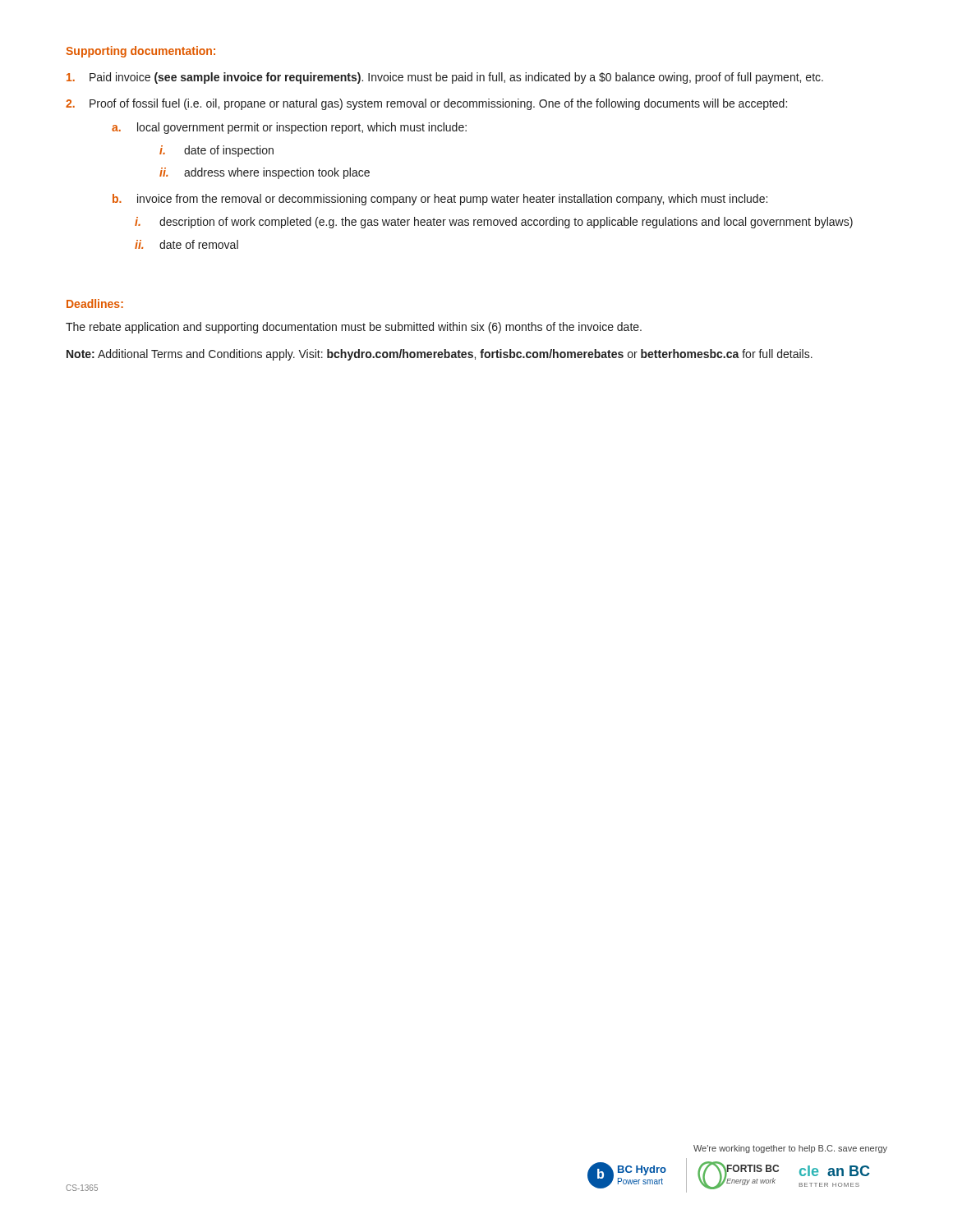Select the list item containing "i. date of inspection"
The width and height of the screenshot is (953, 1232).
pos(216,151)
